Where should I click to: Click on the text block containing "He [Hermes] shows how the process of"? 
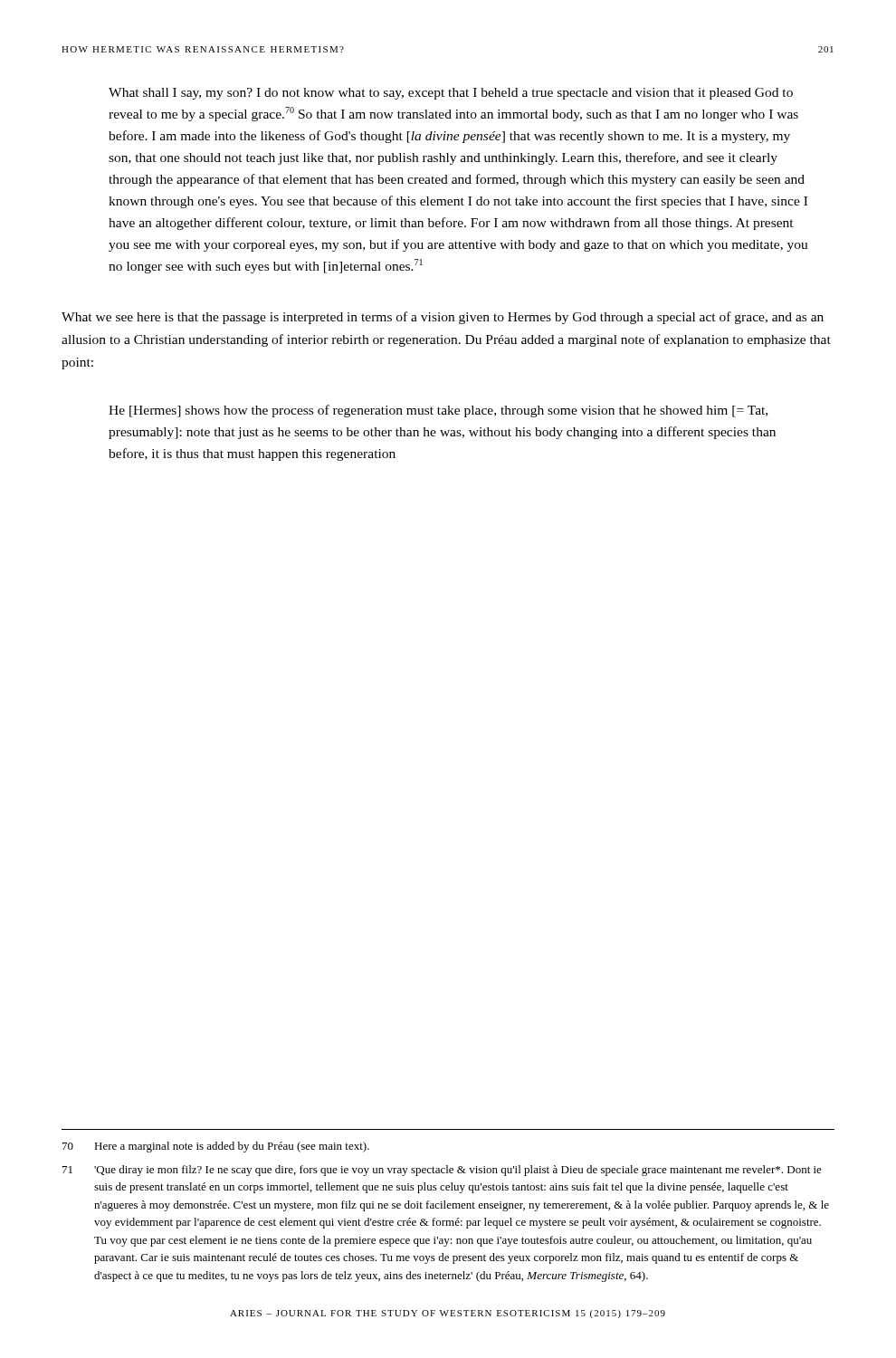[x=462, y=431]
